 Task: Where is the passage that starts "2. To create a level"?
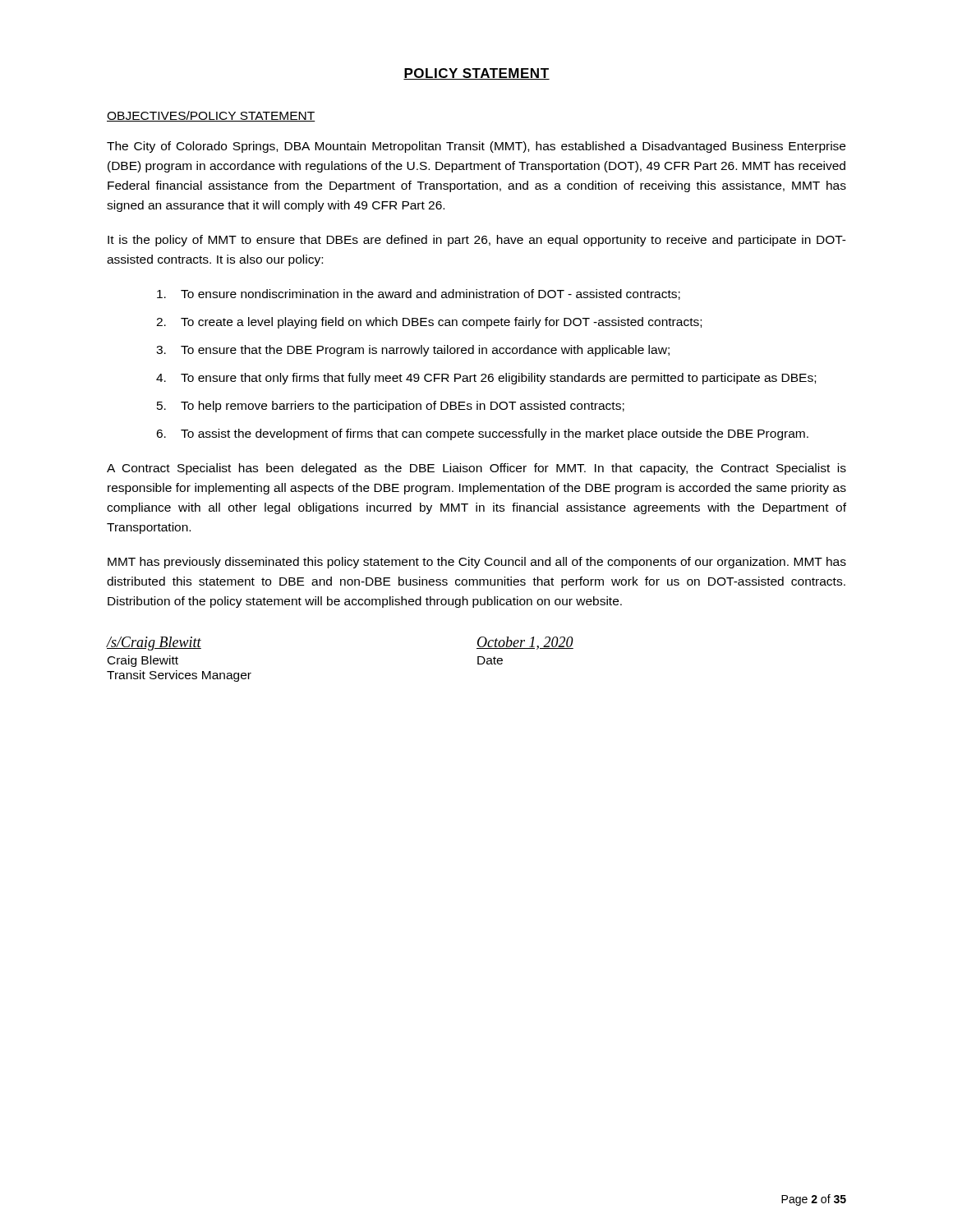(501, 322)
